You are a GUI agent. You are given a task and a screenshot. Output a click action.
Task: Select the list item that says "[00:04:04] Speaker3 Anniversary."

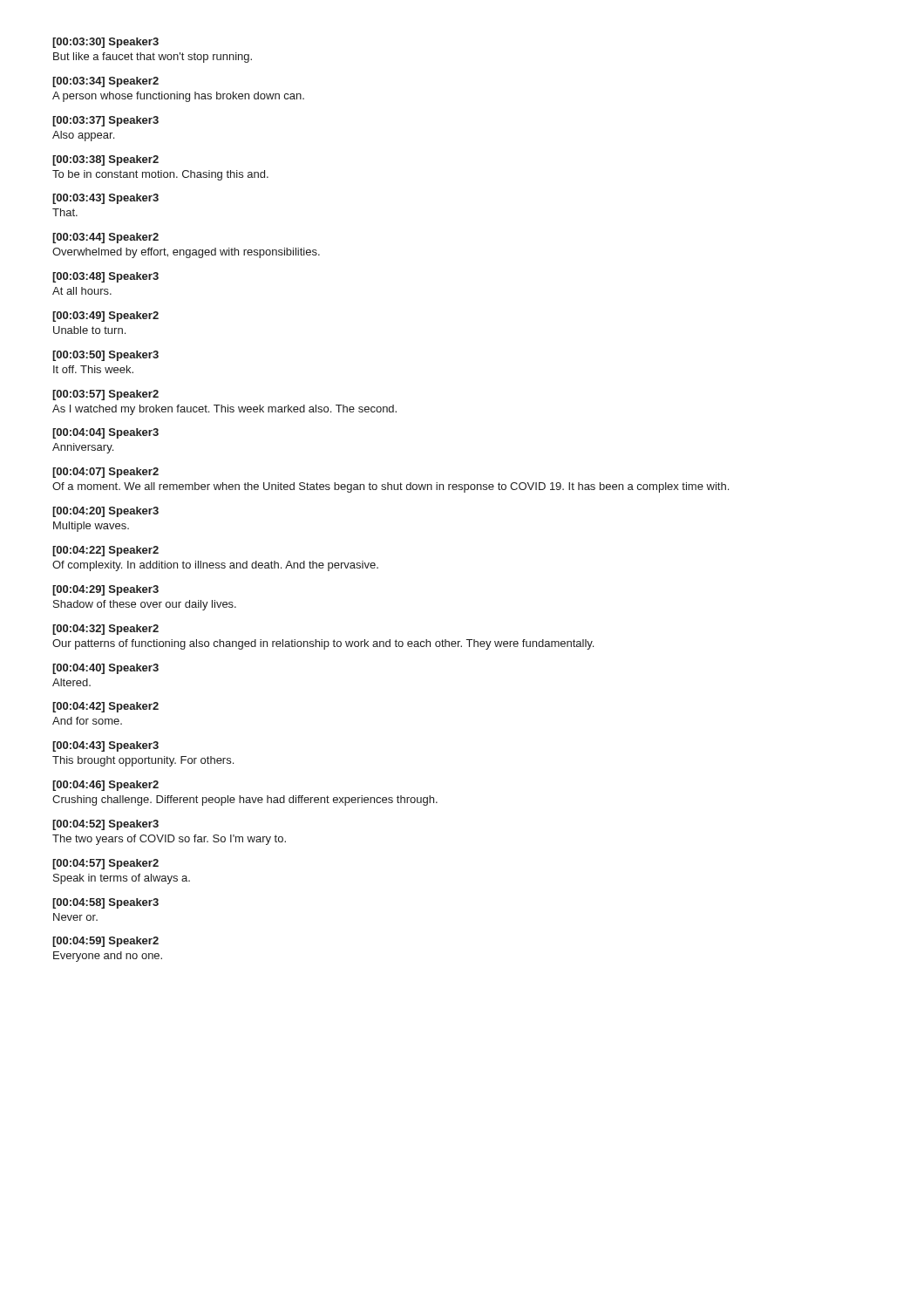point(105,433)
